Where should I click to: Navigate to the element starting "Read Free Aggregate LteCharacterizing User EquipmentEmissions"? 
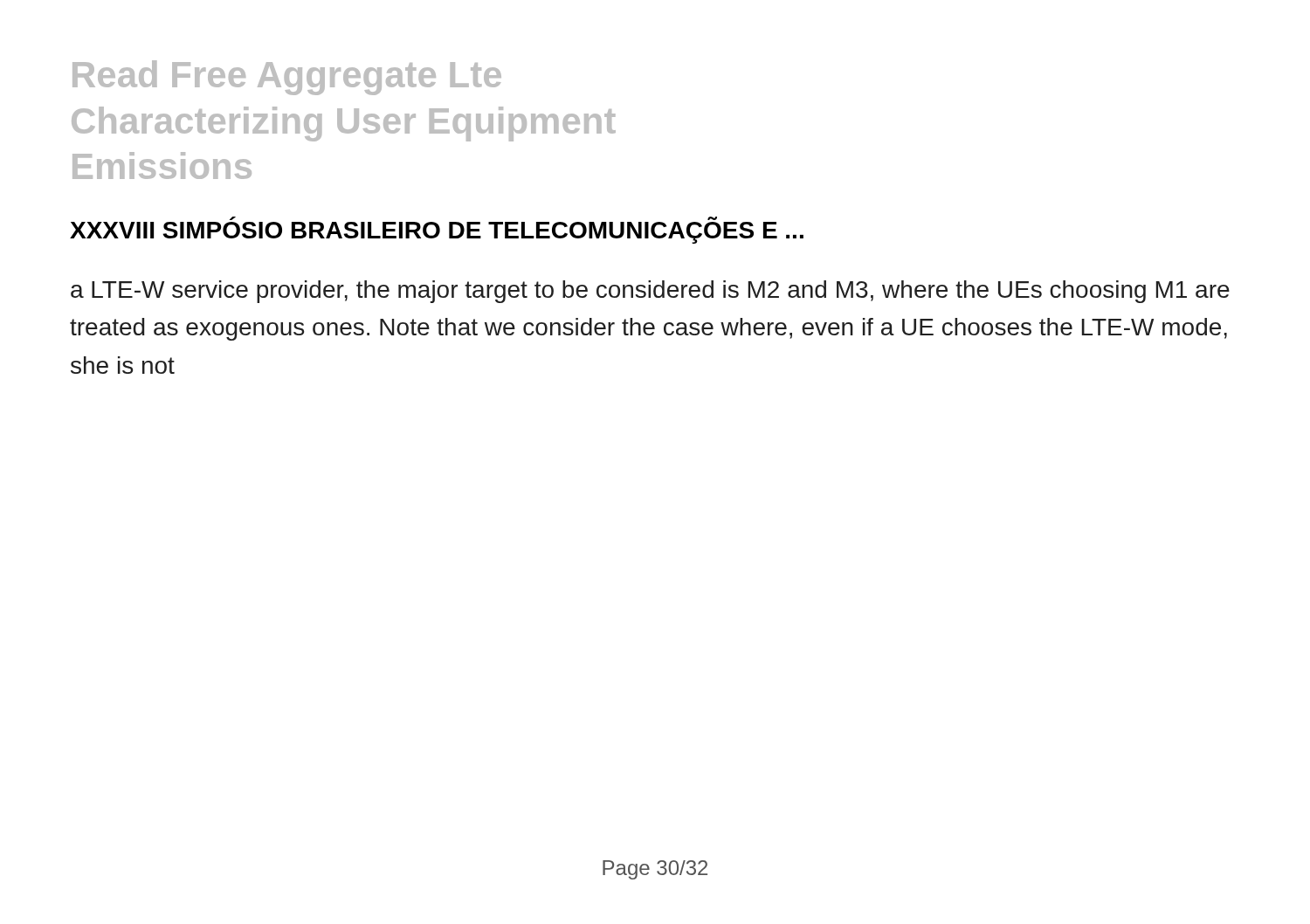[x=343, y=121]
